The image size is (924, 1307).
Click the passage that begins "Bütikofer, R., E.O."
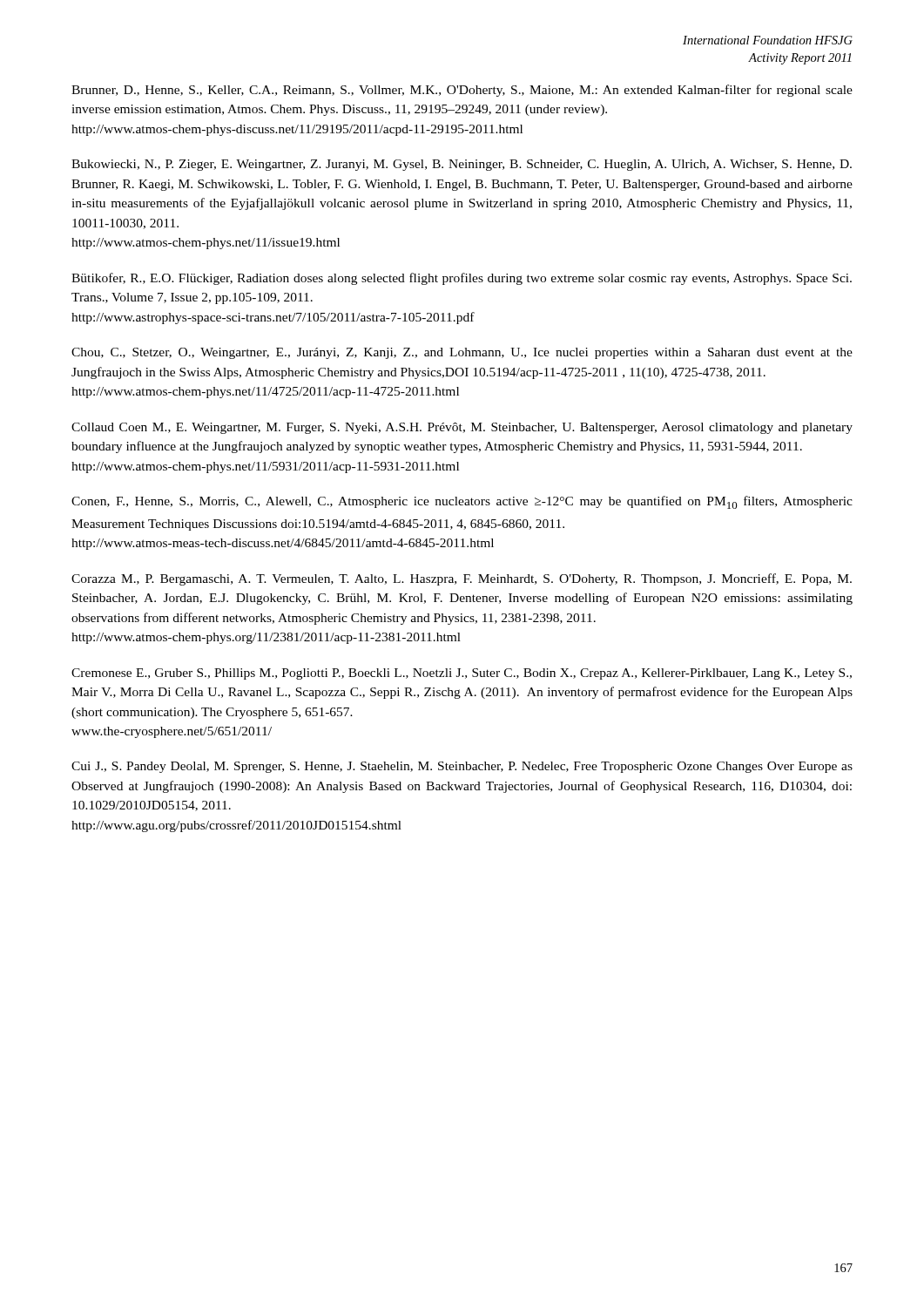(462, 279)
